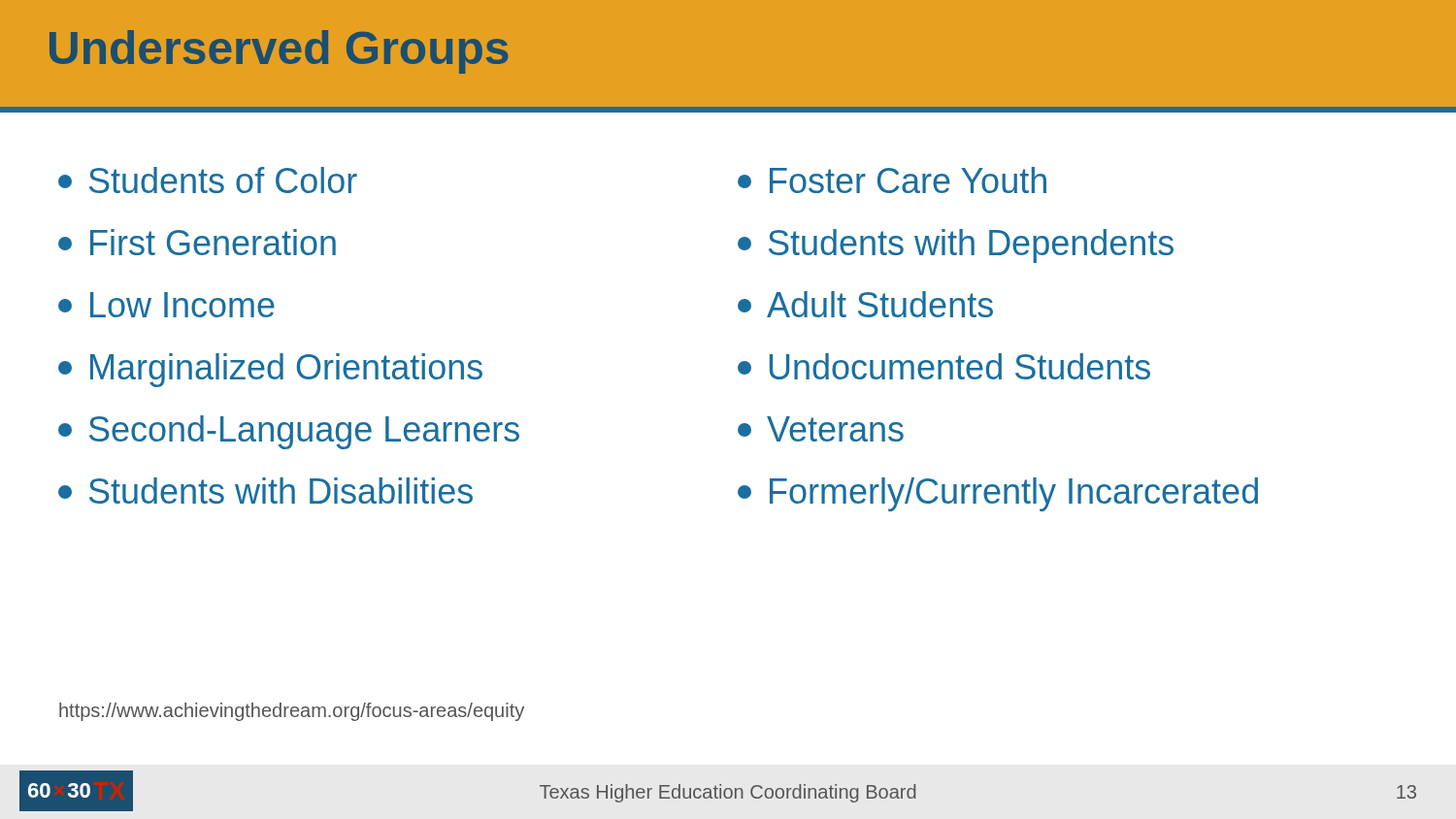This screenshot has height=819, width=1456.
Task: Locate the region starting "Adult Students"
Action: 866,306
